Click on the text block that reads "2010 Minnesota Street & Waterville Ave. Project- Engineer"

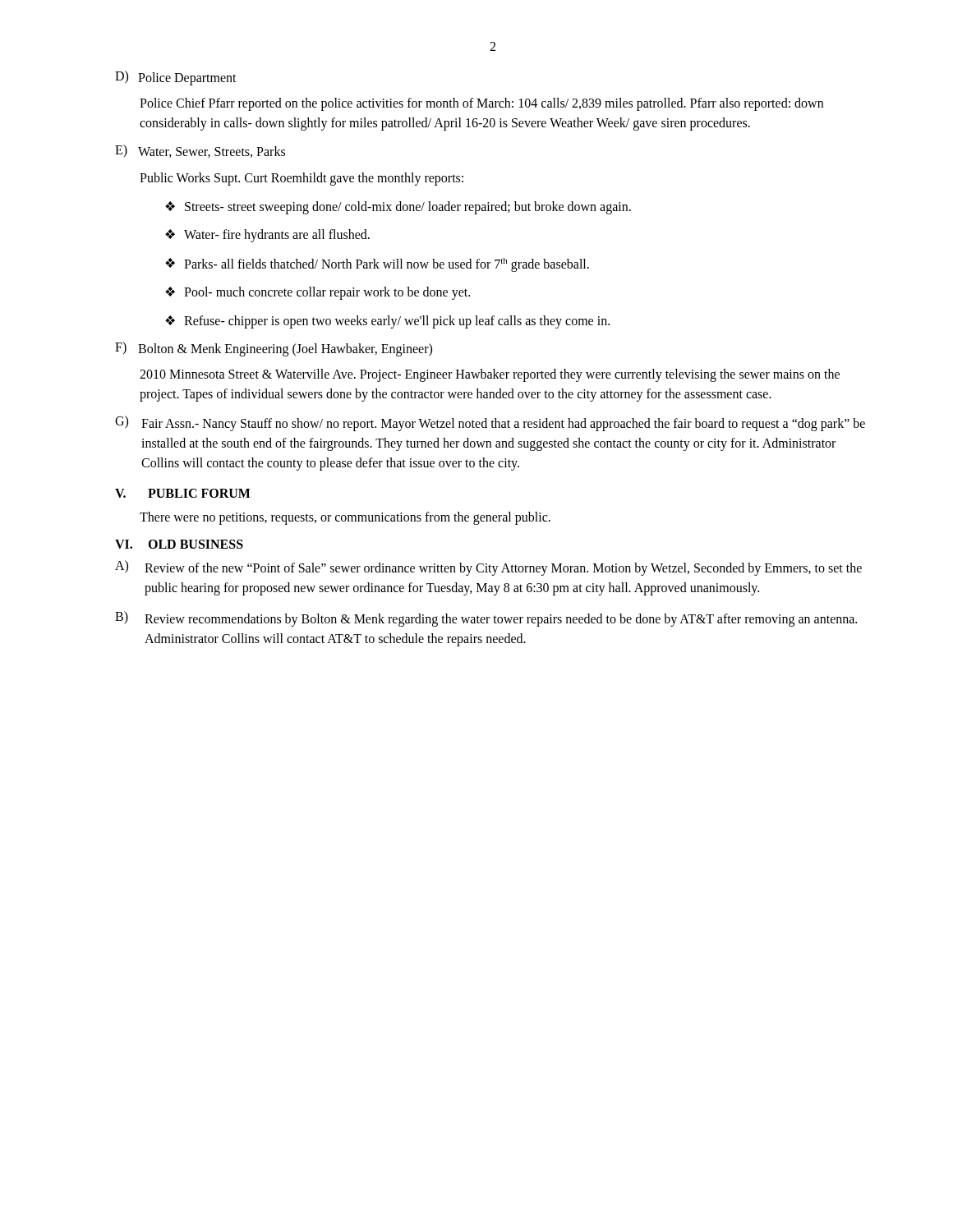[x=490, y=384]
